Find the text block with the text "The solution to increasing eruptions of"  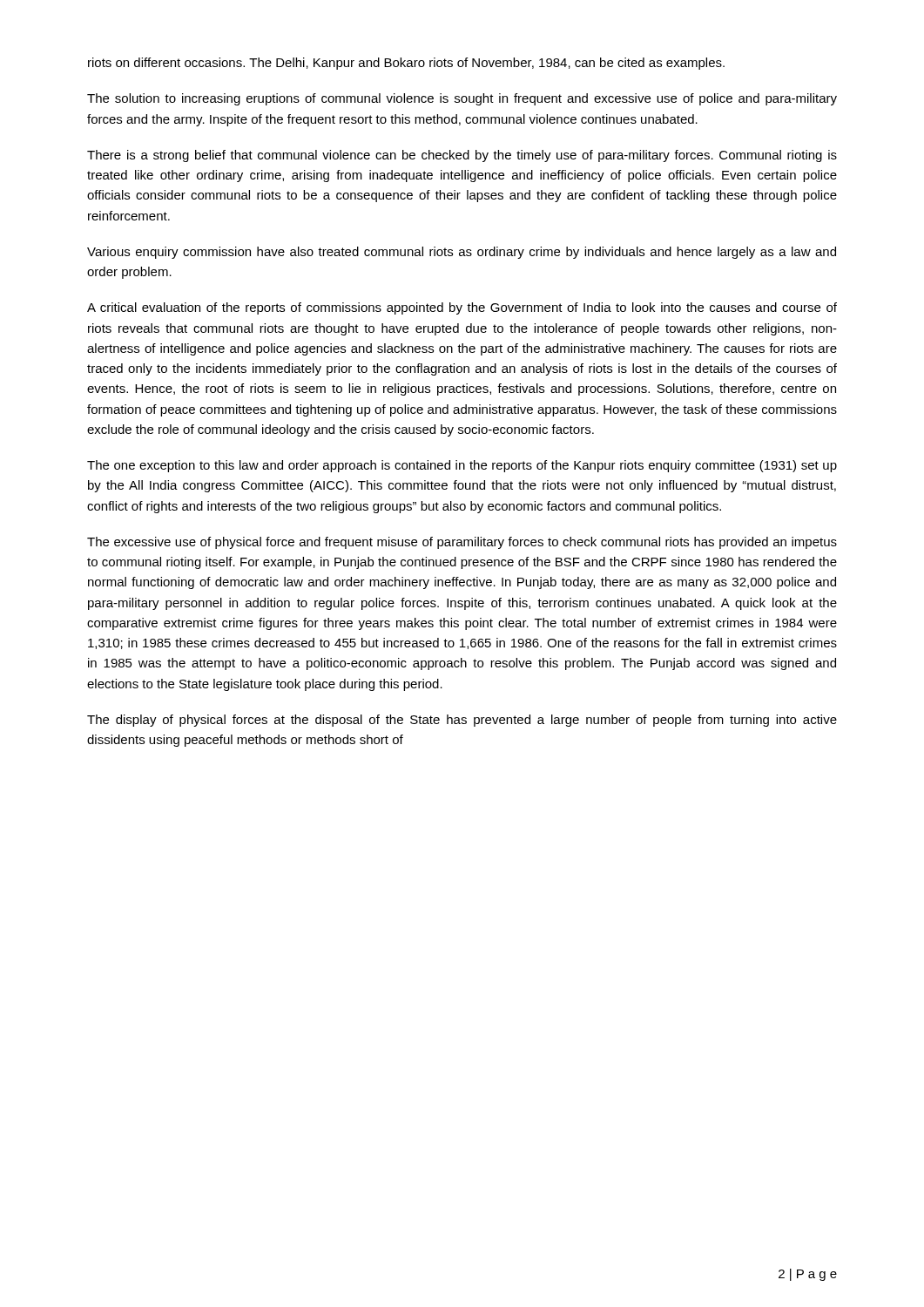[x=462, y=108]
